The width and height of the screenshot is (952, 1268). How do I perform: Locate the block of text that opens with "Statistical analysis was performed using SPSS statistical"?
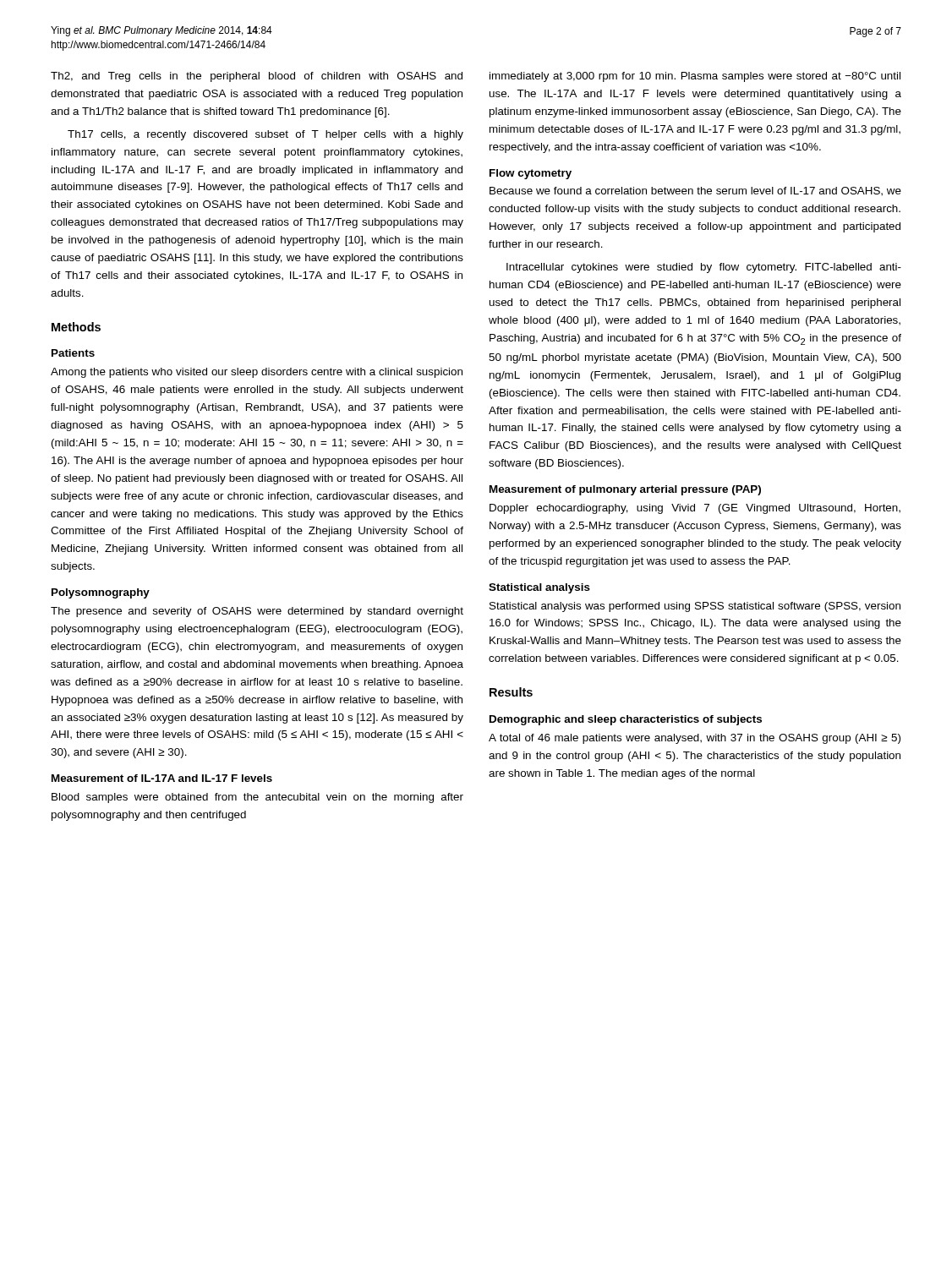[x=695, y=633]
